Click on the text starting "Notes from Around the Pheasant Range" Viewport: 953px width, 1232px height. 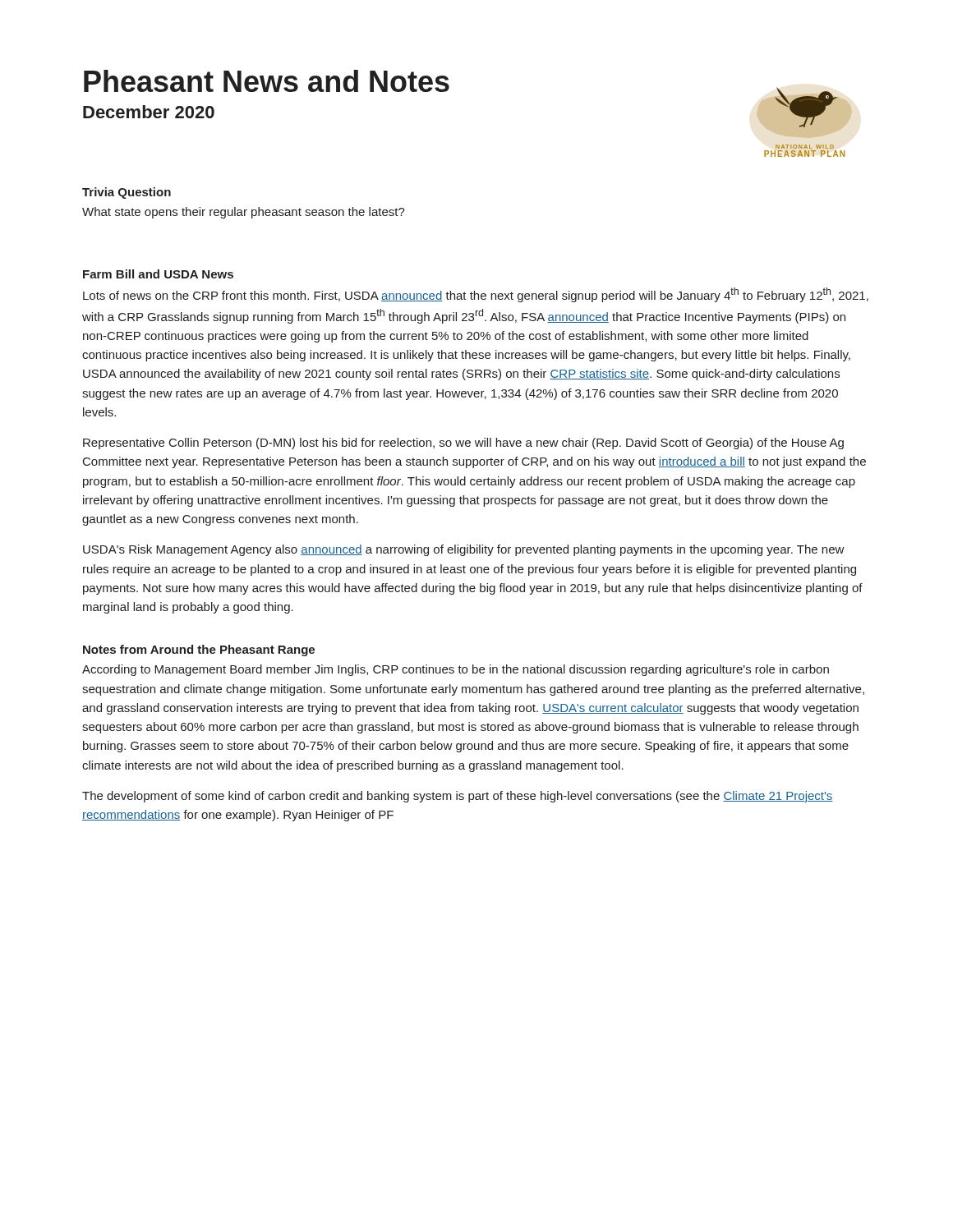click(199, 650)
